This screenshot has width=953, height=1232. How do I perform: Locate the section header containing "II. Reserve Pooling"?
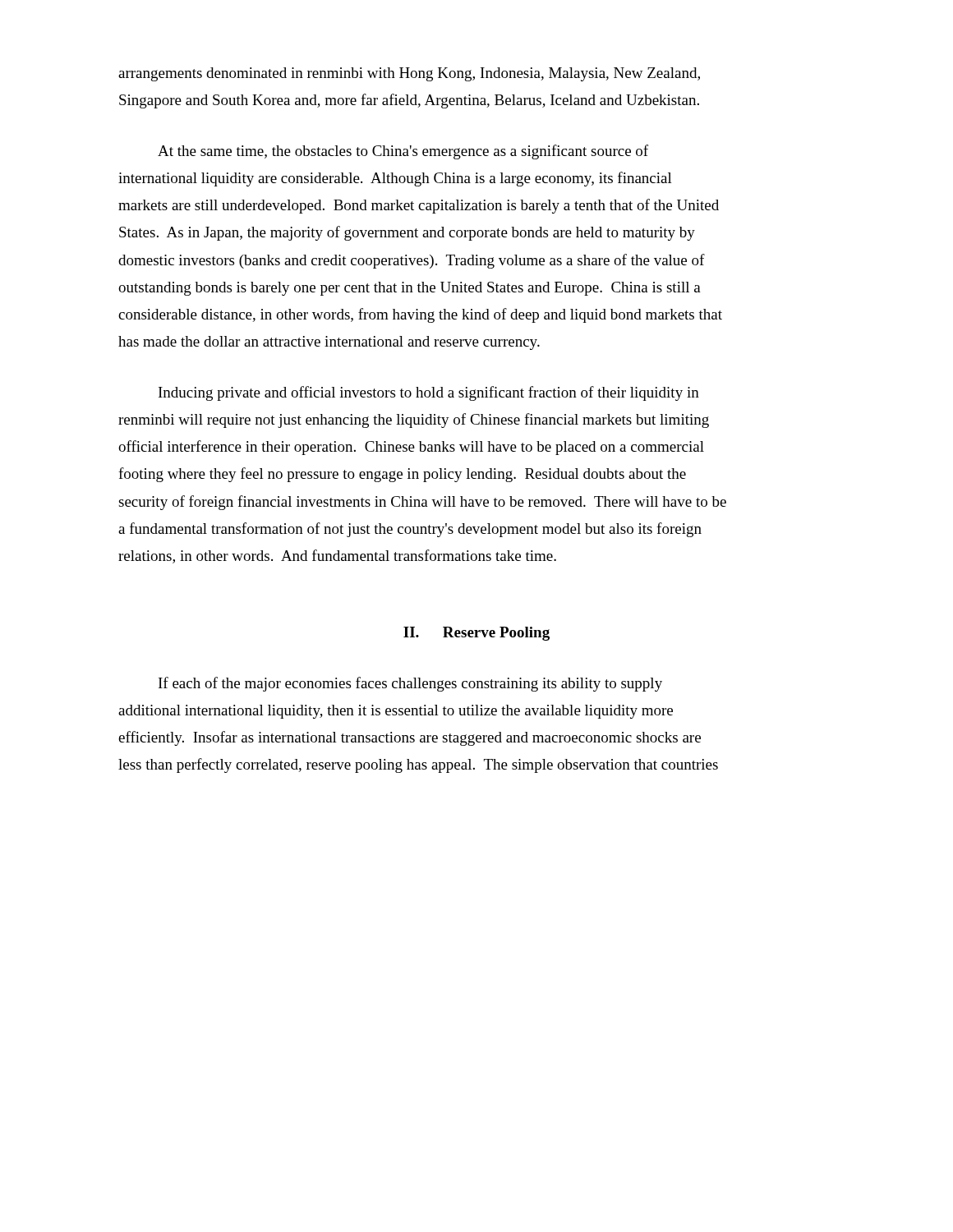(x=476, y=632)
